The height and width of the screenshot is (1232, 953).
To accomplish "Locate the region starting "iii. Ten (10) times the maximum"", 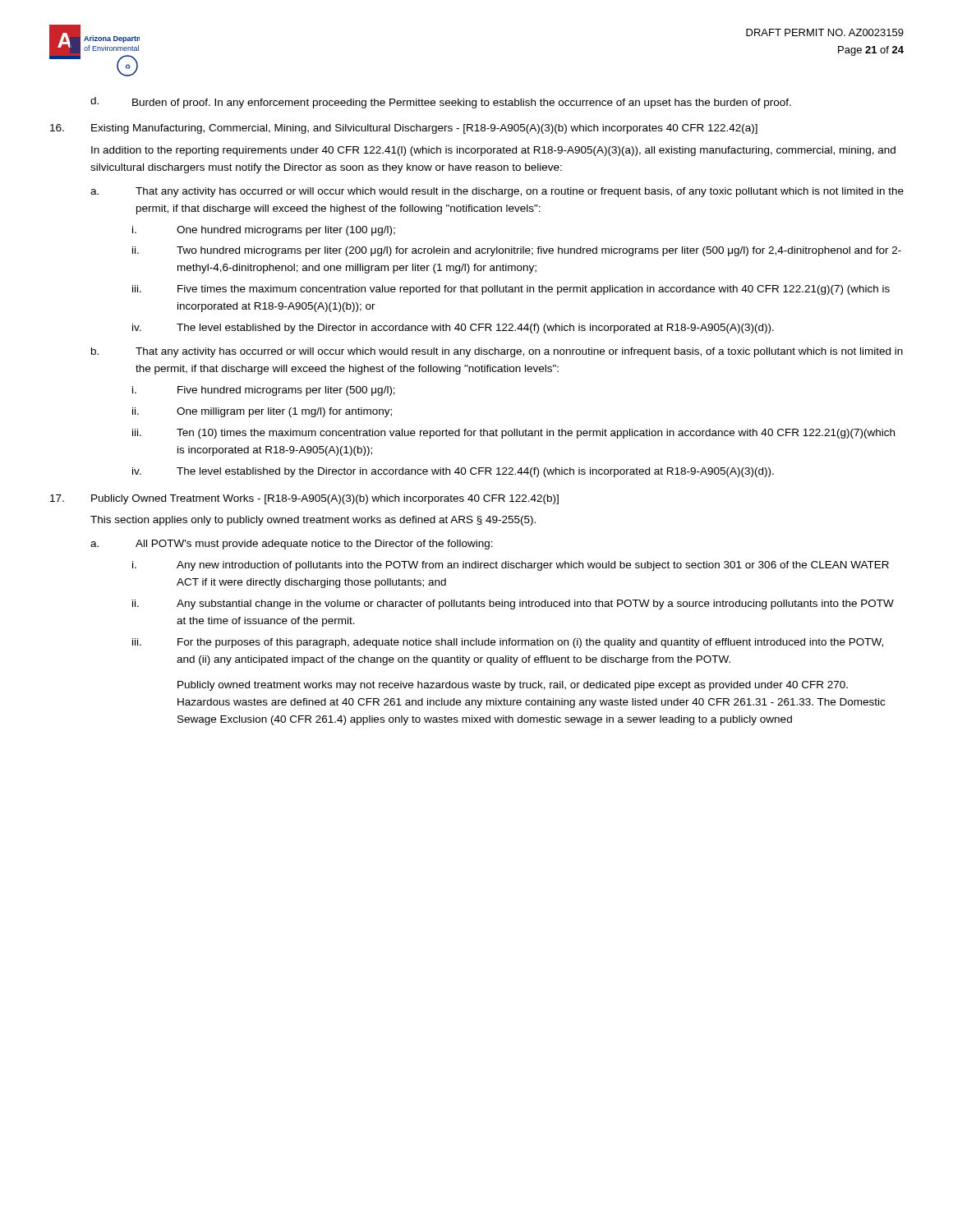I will [518, 442].
